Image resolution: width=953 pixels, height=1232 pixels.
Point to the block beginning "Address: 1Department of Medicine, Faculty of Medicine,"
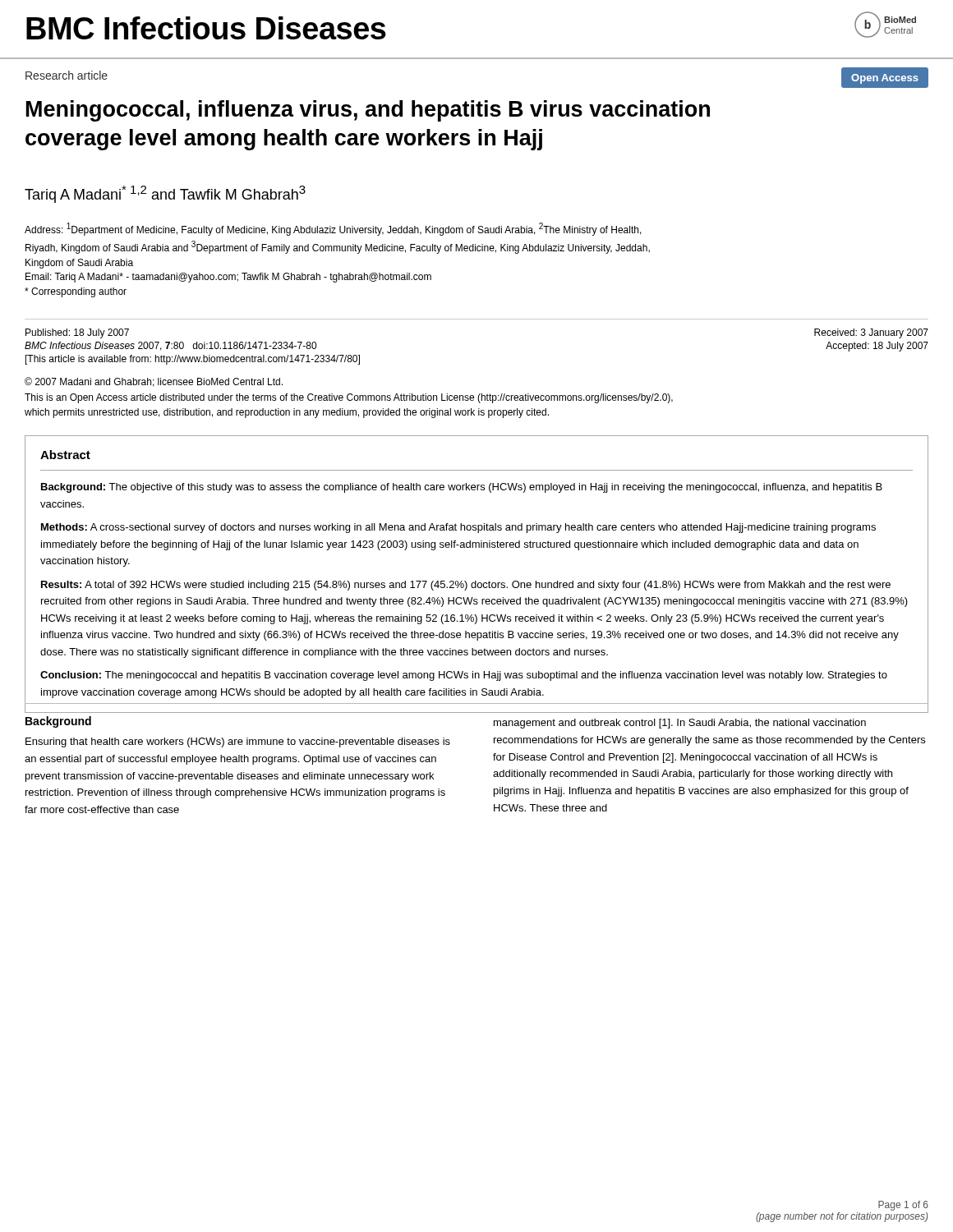338,245
